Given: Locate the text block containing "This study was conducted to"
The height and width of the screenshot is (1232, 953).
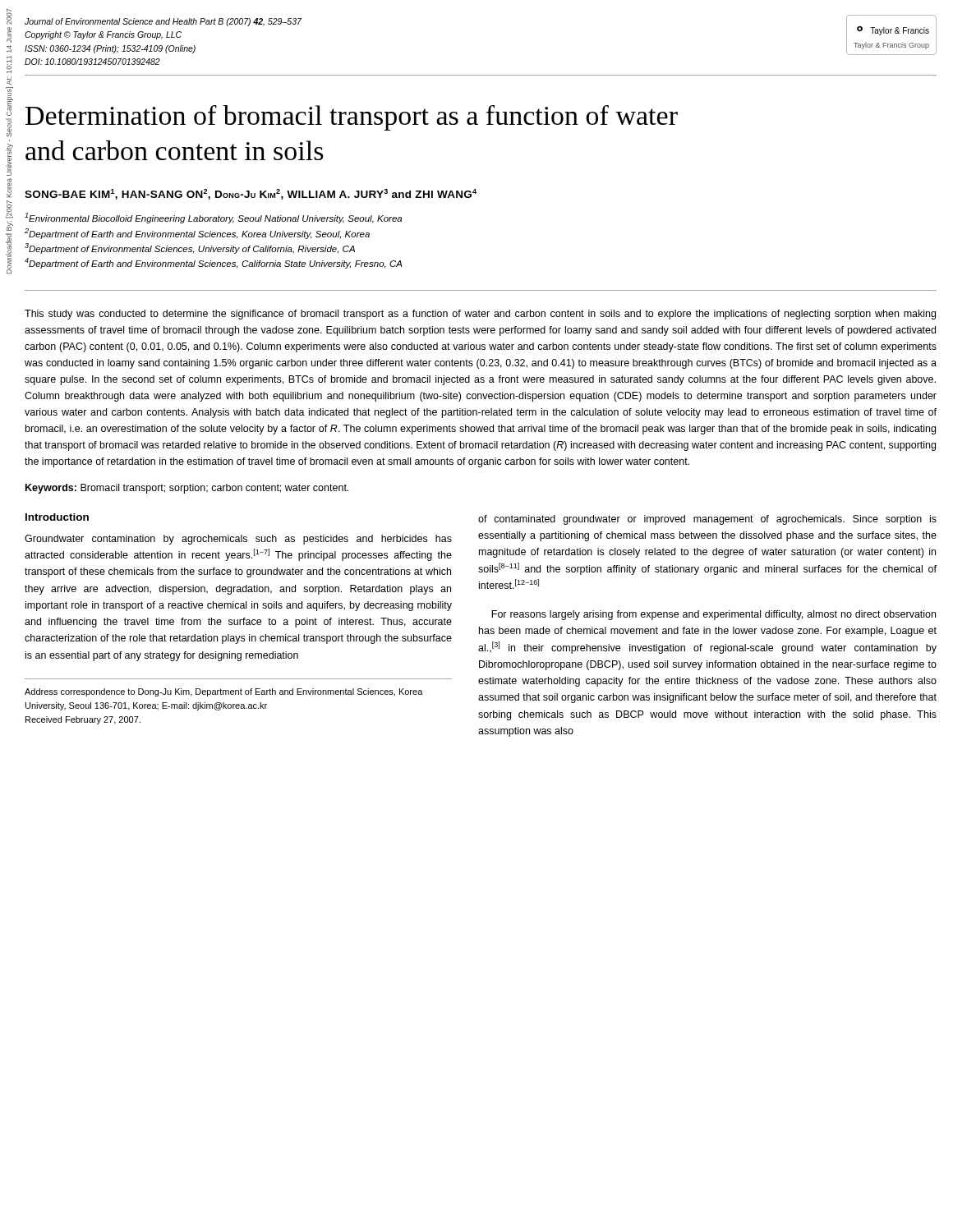Looking at the screenshot, I should point(481,388).
